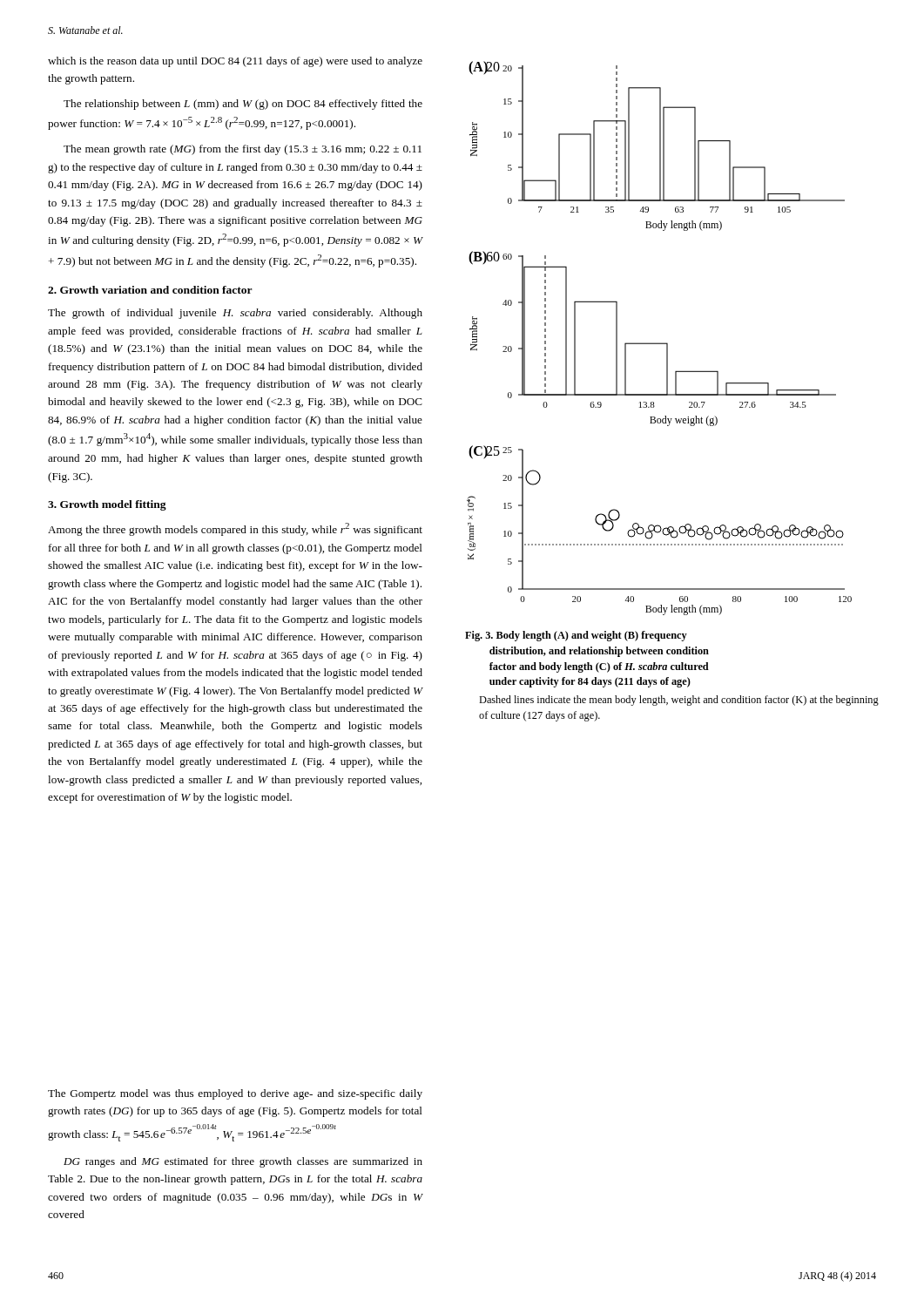Screen dimensions: 1307x924
Task: Find the scatter plot
Action: [675, 530]
